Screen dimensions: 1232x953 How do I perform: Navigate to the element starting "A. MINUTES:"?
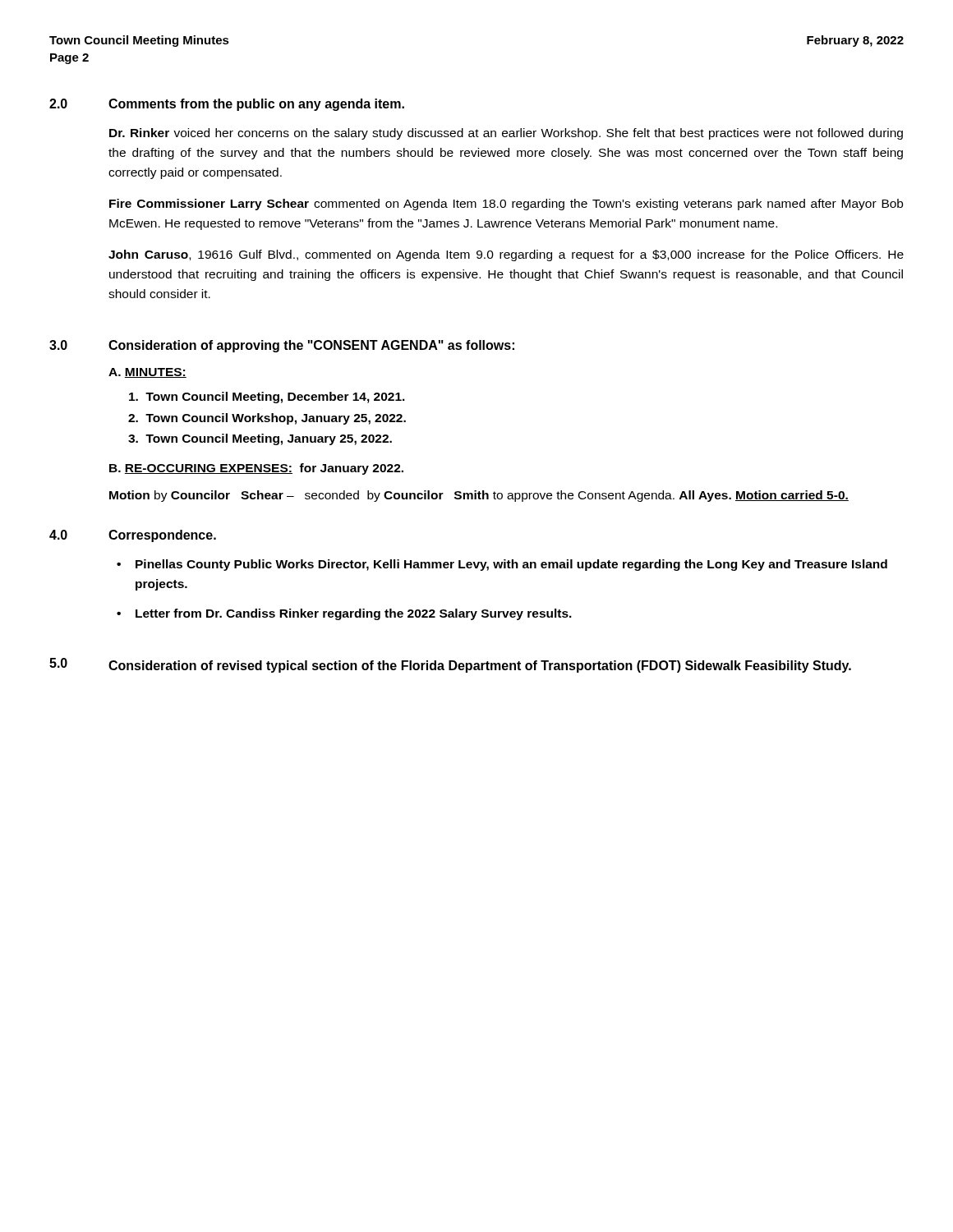tap(147, 372)
